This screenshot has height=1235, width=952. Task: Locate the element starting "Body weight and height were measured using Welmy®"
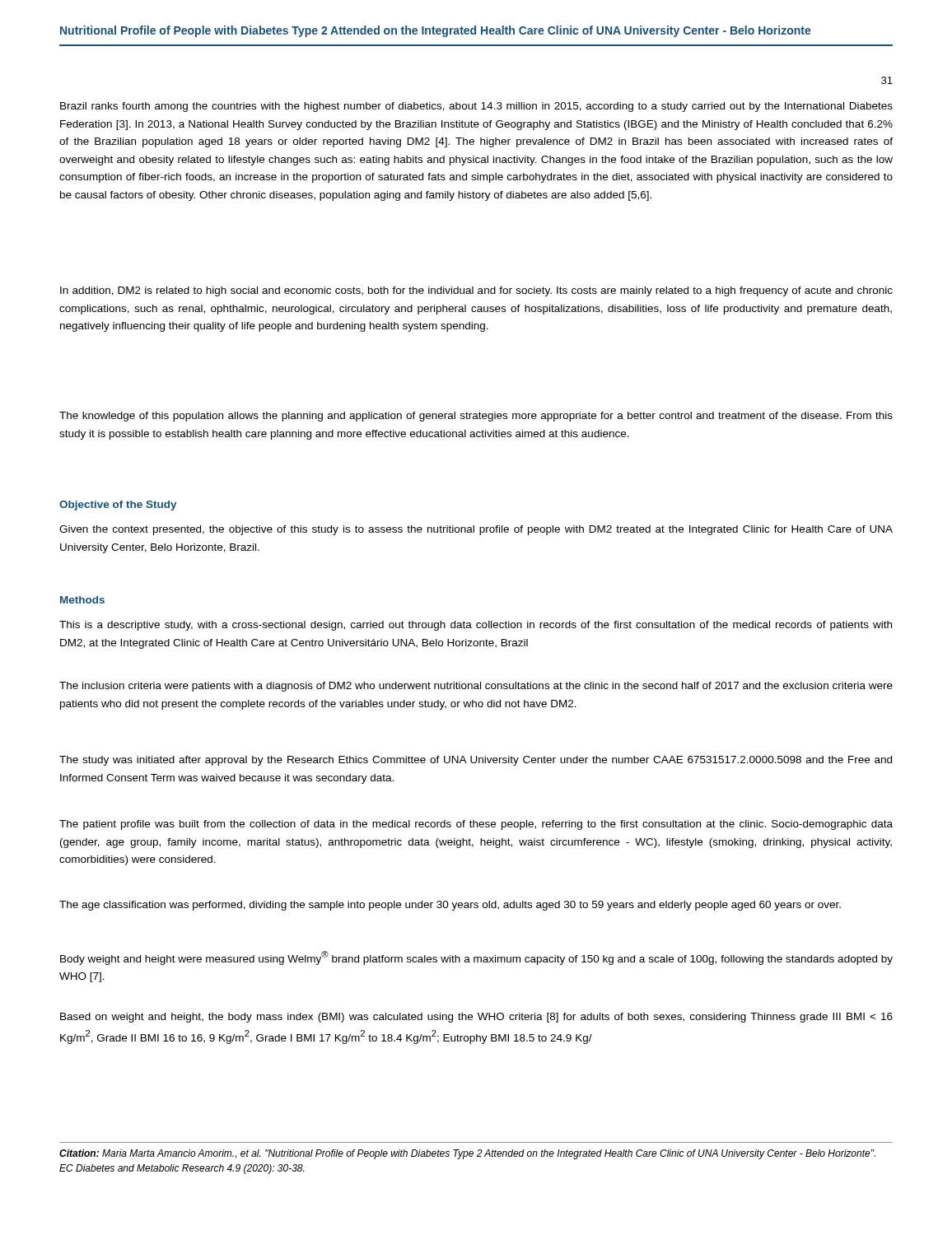click(x=476, y=966)
